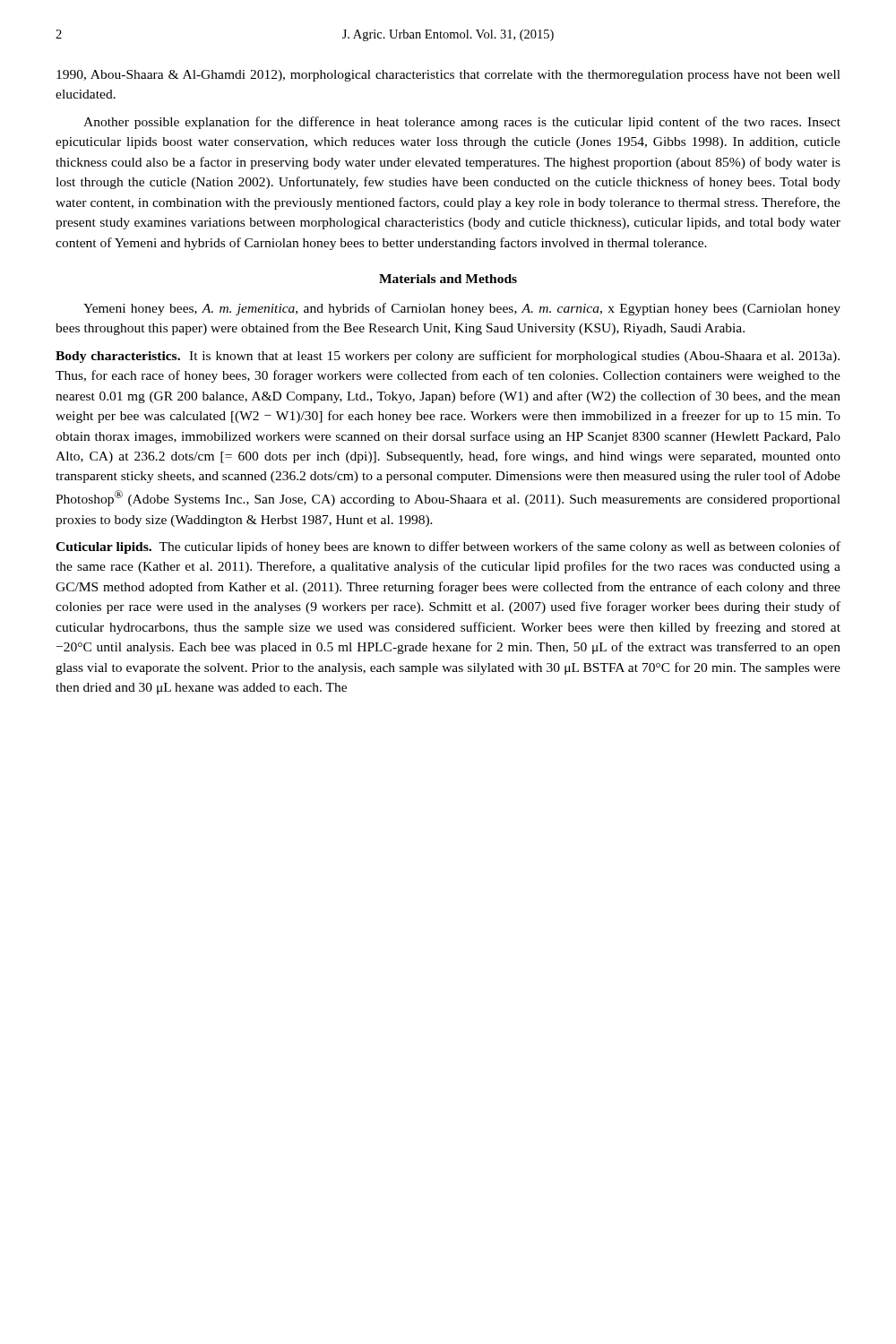
Task: Click on the element starting "Cuticular lipids. The cuticular lipids of honey"
Action: 448,617
